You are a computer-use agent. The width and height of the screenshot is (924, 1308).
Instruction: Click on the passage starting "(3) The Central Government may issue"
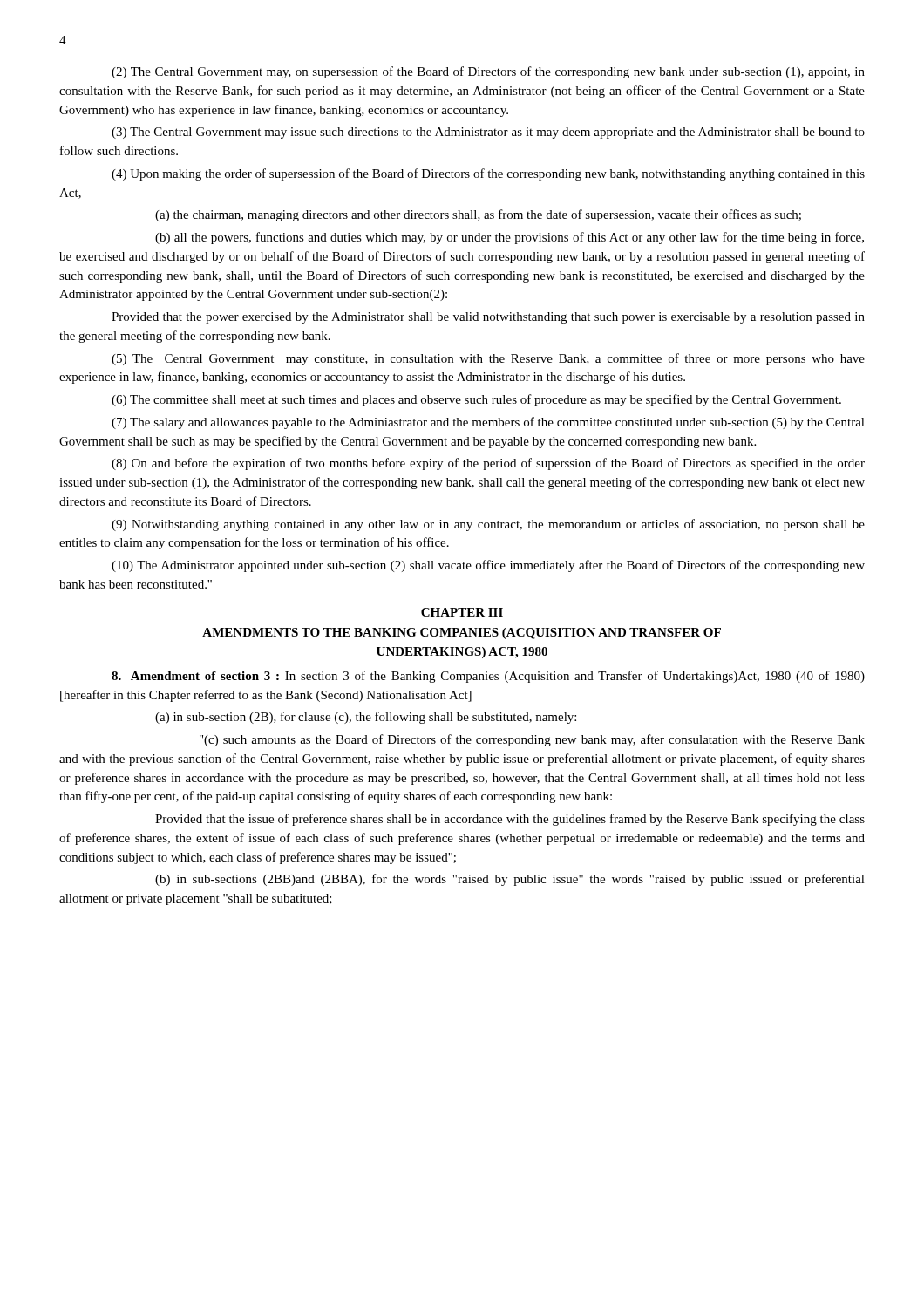pos(462,142)
